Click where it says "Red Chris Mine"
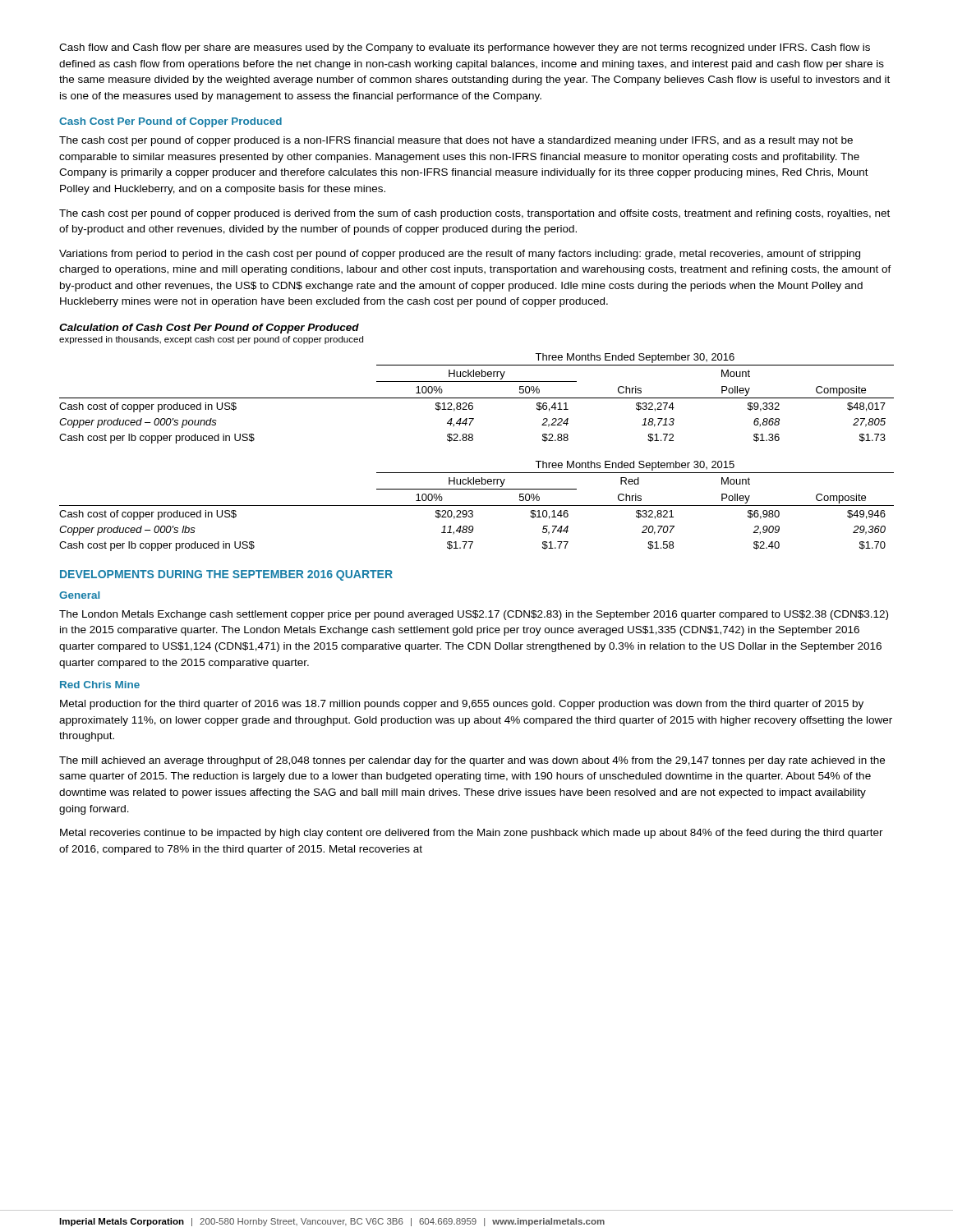This screenshot has height=1232, width=953. click(x=100, y=685)
